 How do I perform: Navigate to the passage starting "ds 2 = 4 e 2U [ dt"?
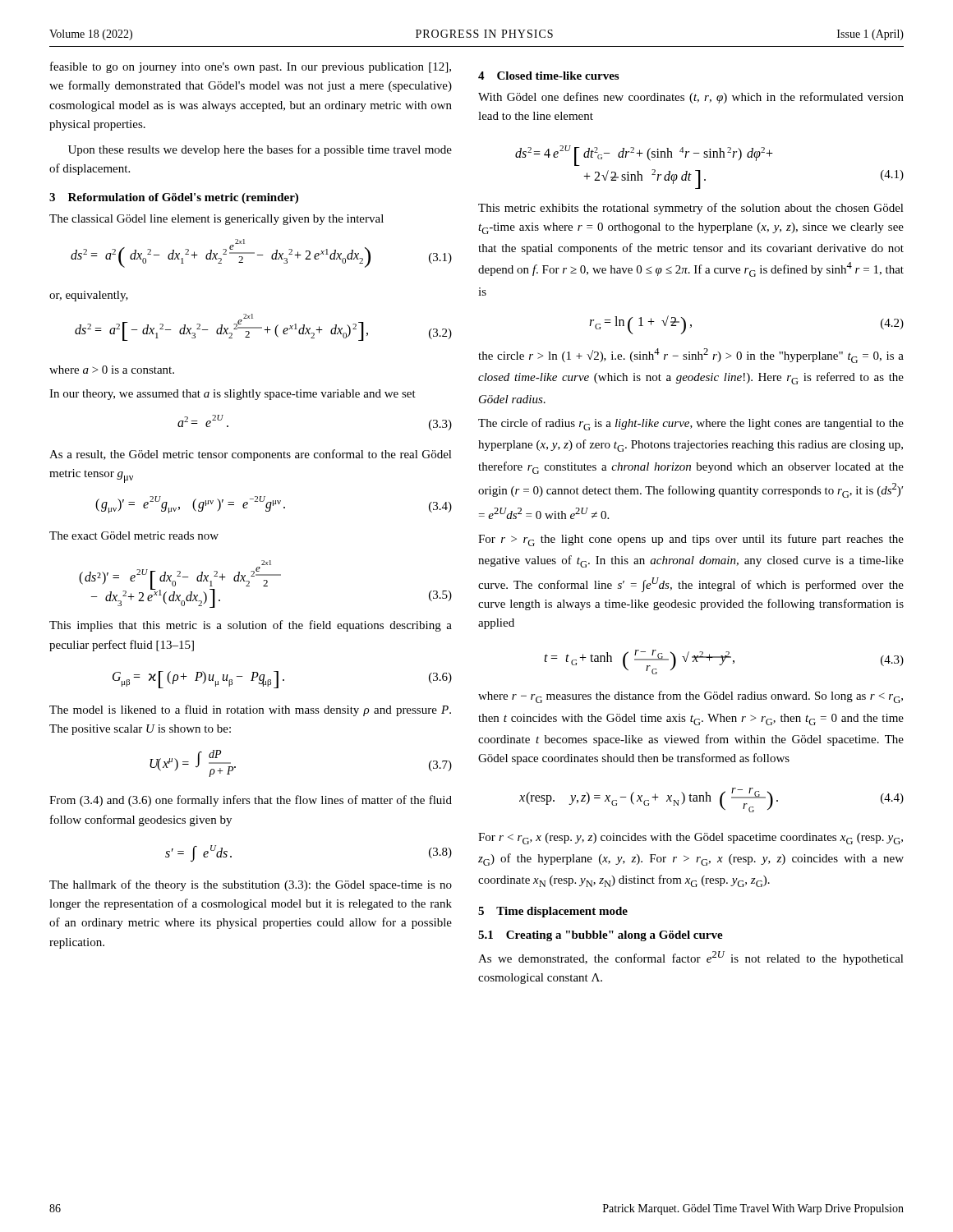click(x=691, y=162)
